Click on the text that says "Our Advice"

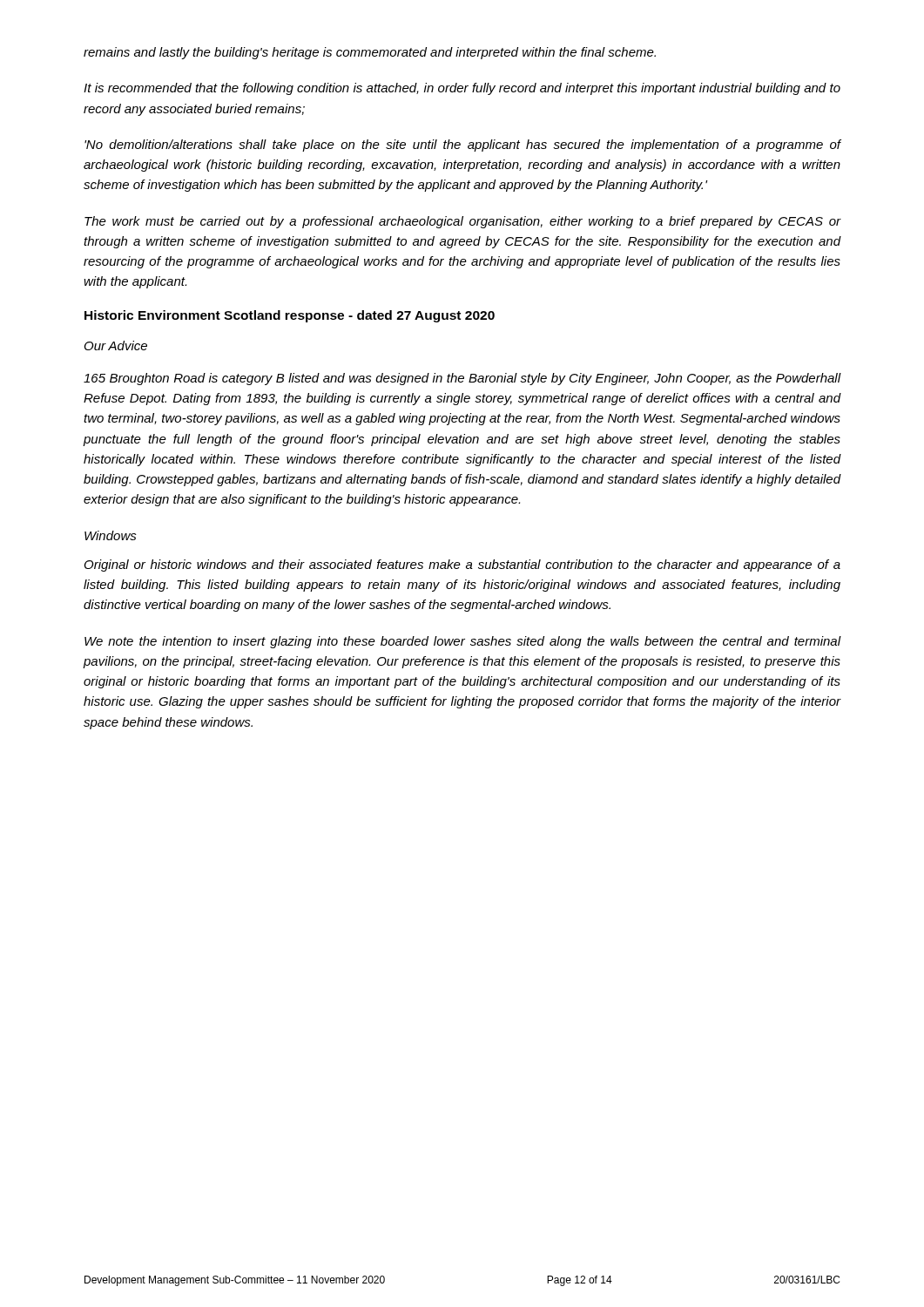point(116,345)
